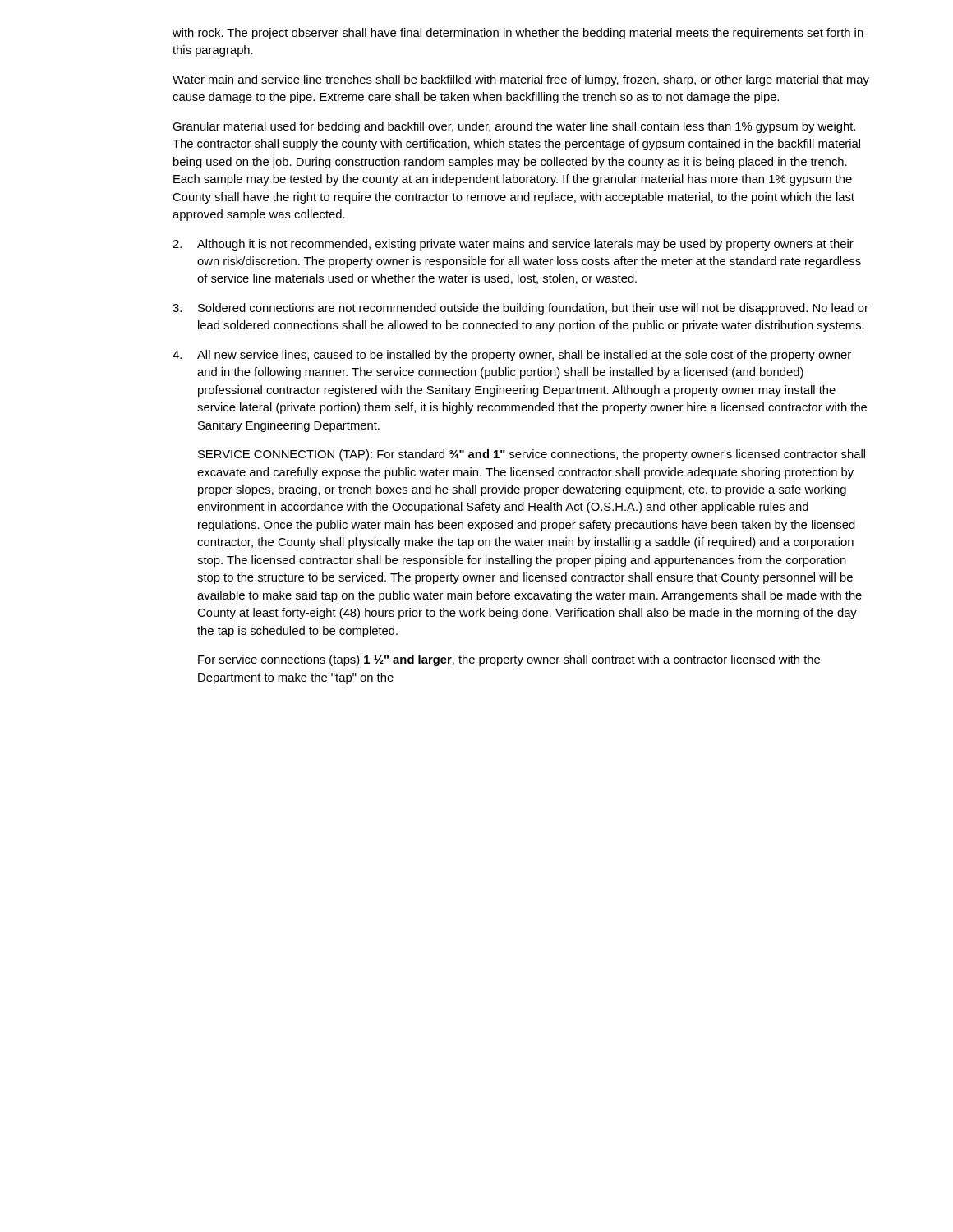953x1232 pixels.
Task: Click on the passage starting "2. Although it is not recommended,"
Action: 522,262
